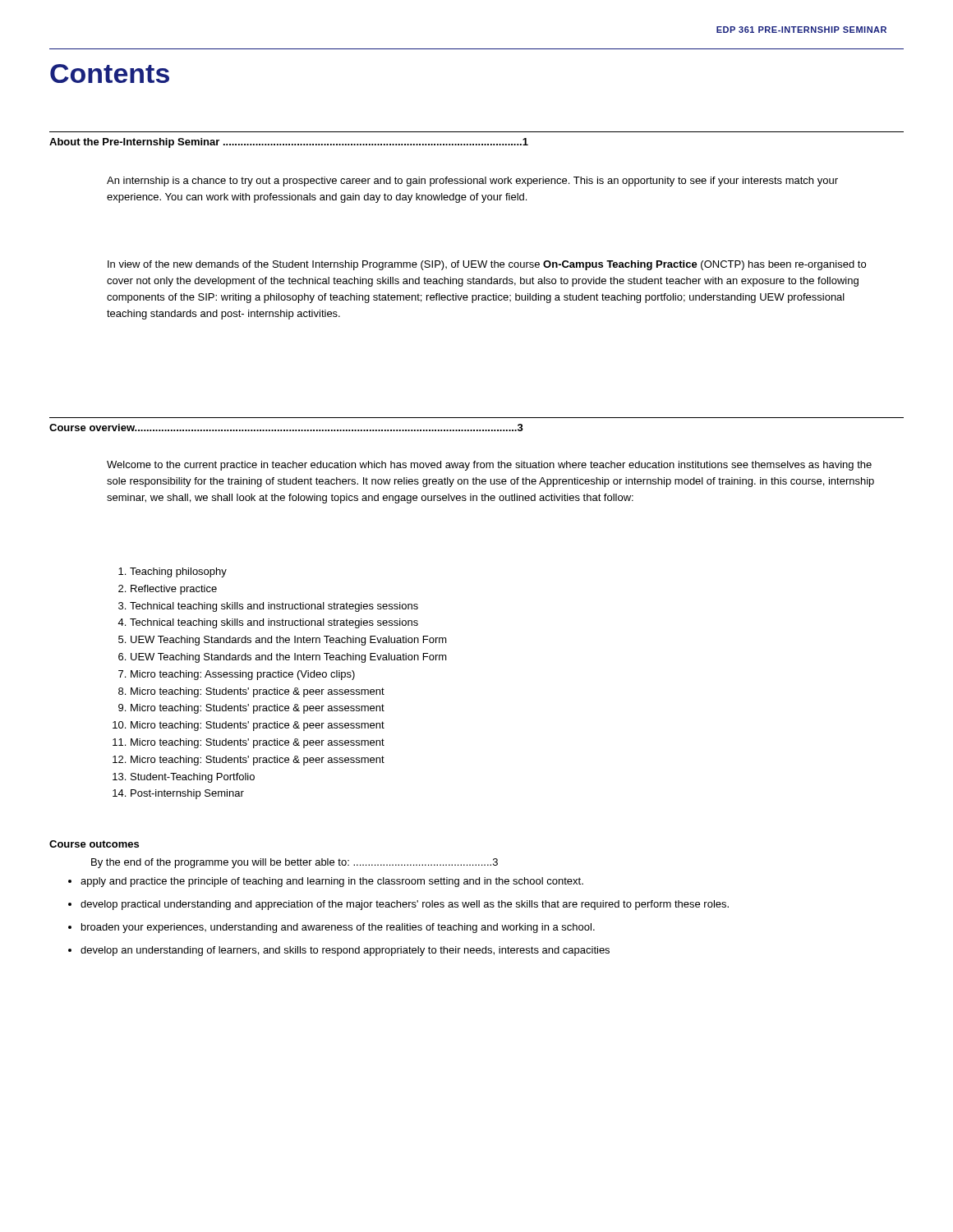Select the text block that says "In view of the new demands of the"
Image resolution: width=953 pixels, height=1232 pixels.
point(487,289)
